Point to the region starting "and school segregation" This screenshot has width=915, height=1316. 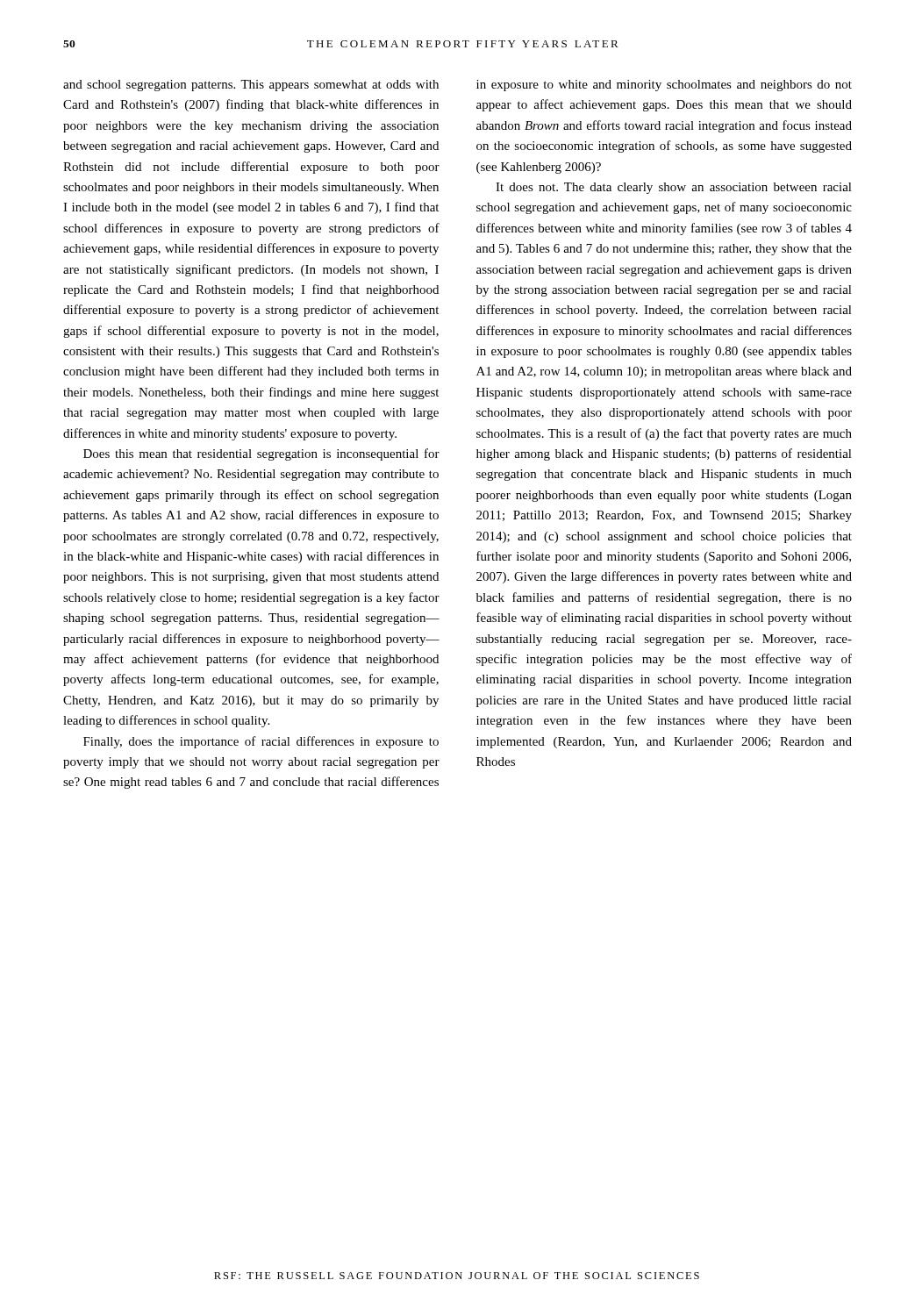(x=250, y=86)
